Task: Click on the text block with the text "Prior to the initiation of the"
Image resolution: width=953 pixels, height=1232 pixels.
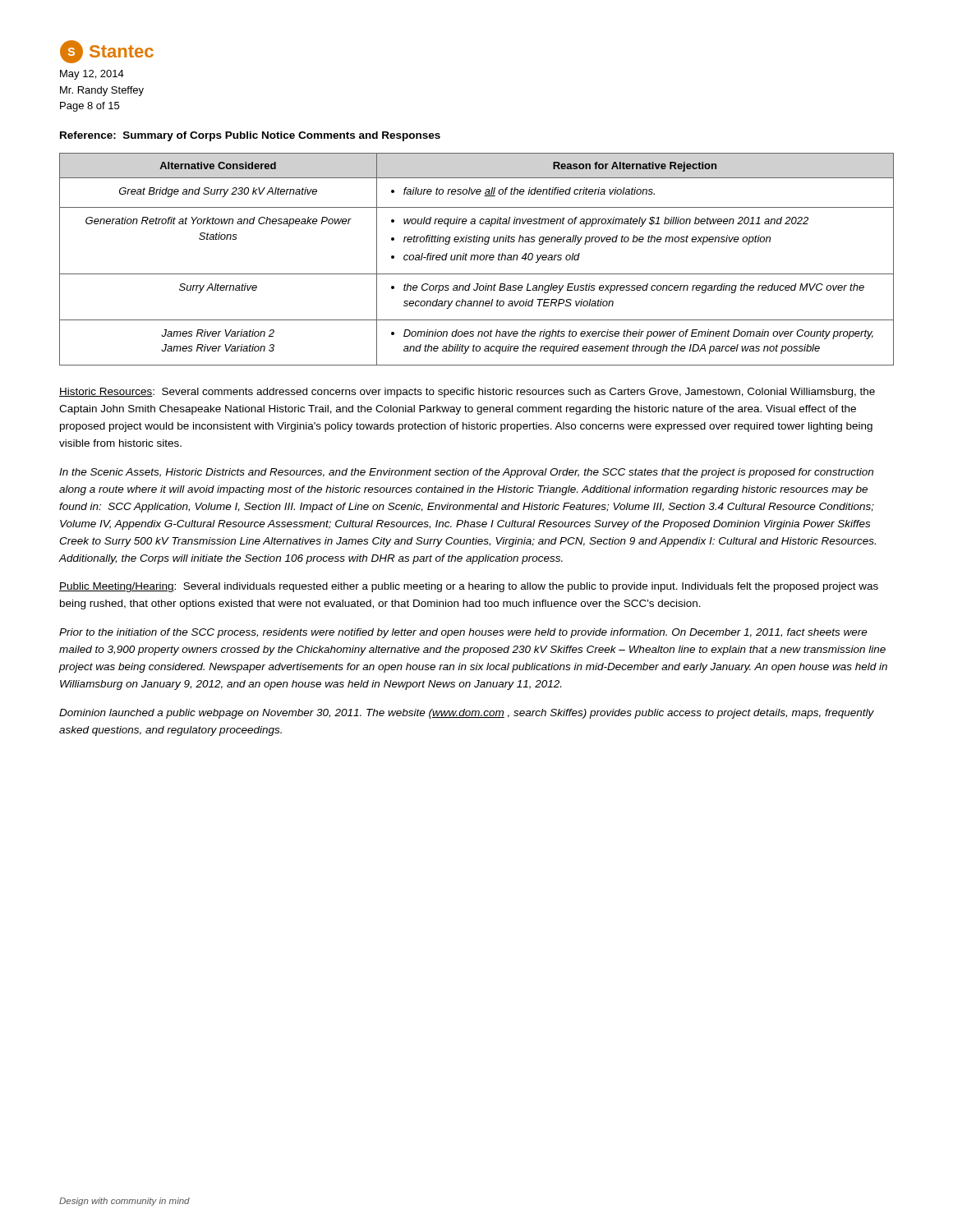Action: (473, 658)
